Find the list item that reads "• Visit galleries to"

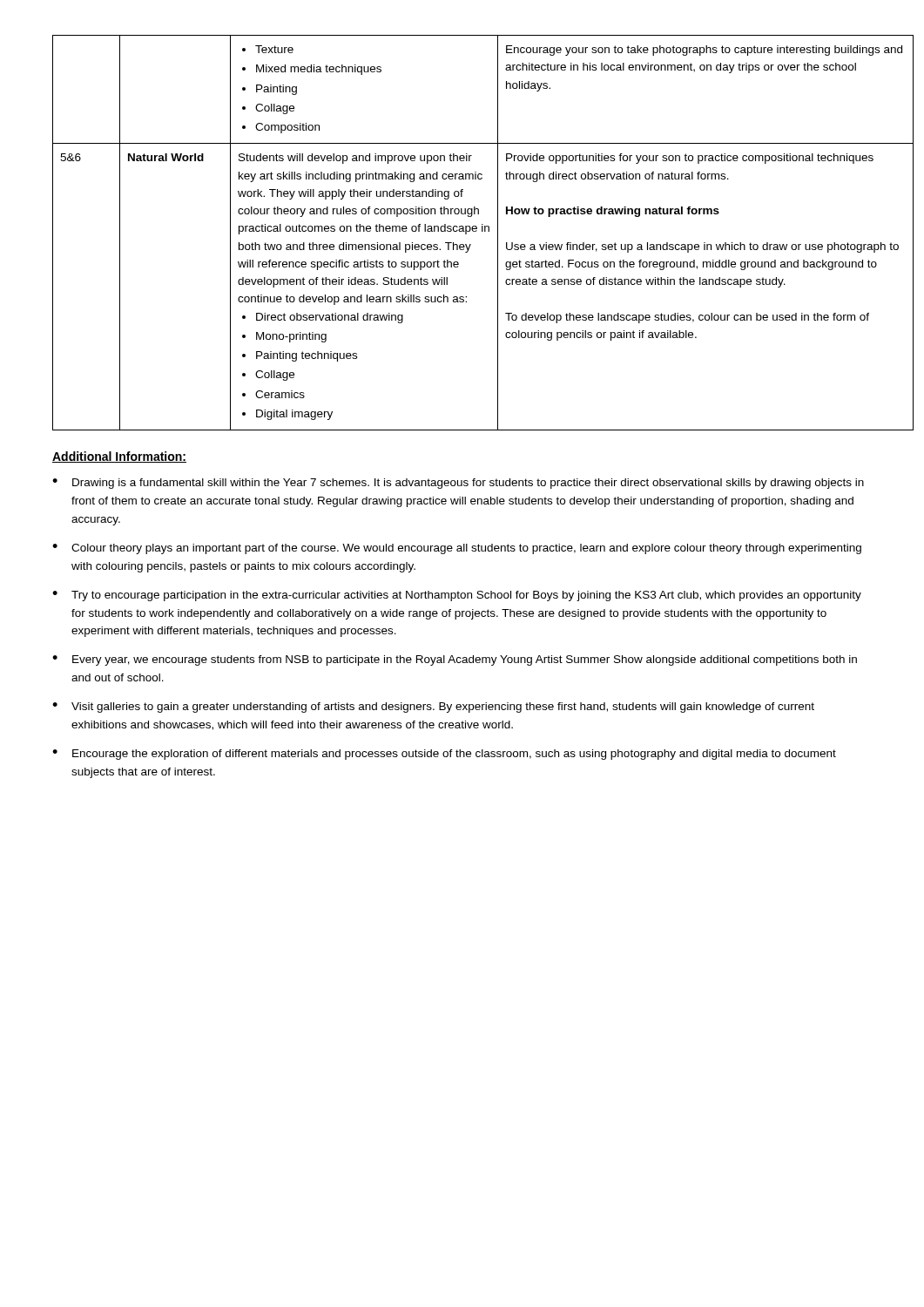462,716
